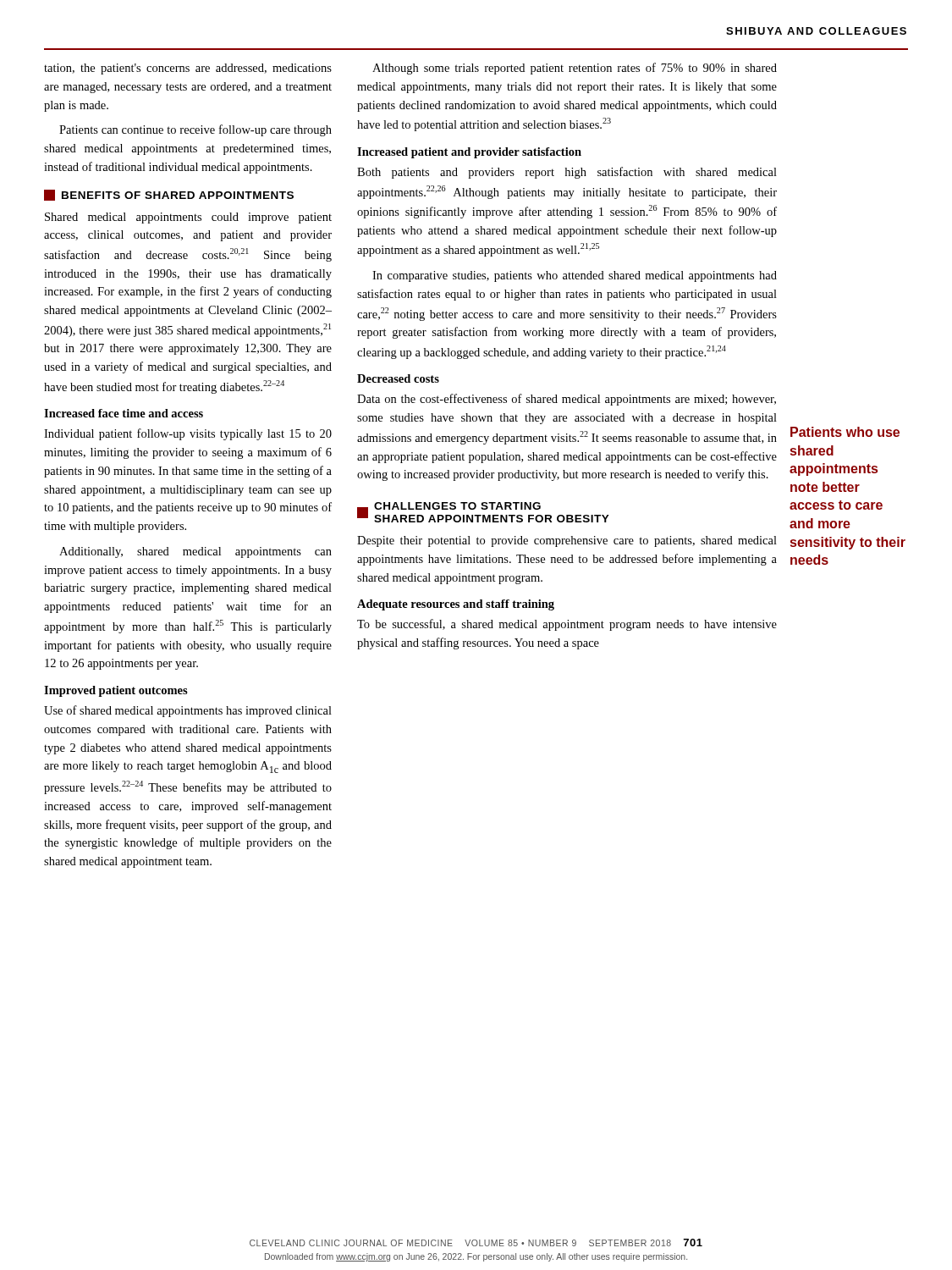Click on the text starting "Shared medical appointments could improve"
This screenshot has width=952, height=1270.
[x=188, y=302]
